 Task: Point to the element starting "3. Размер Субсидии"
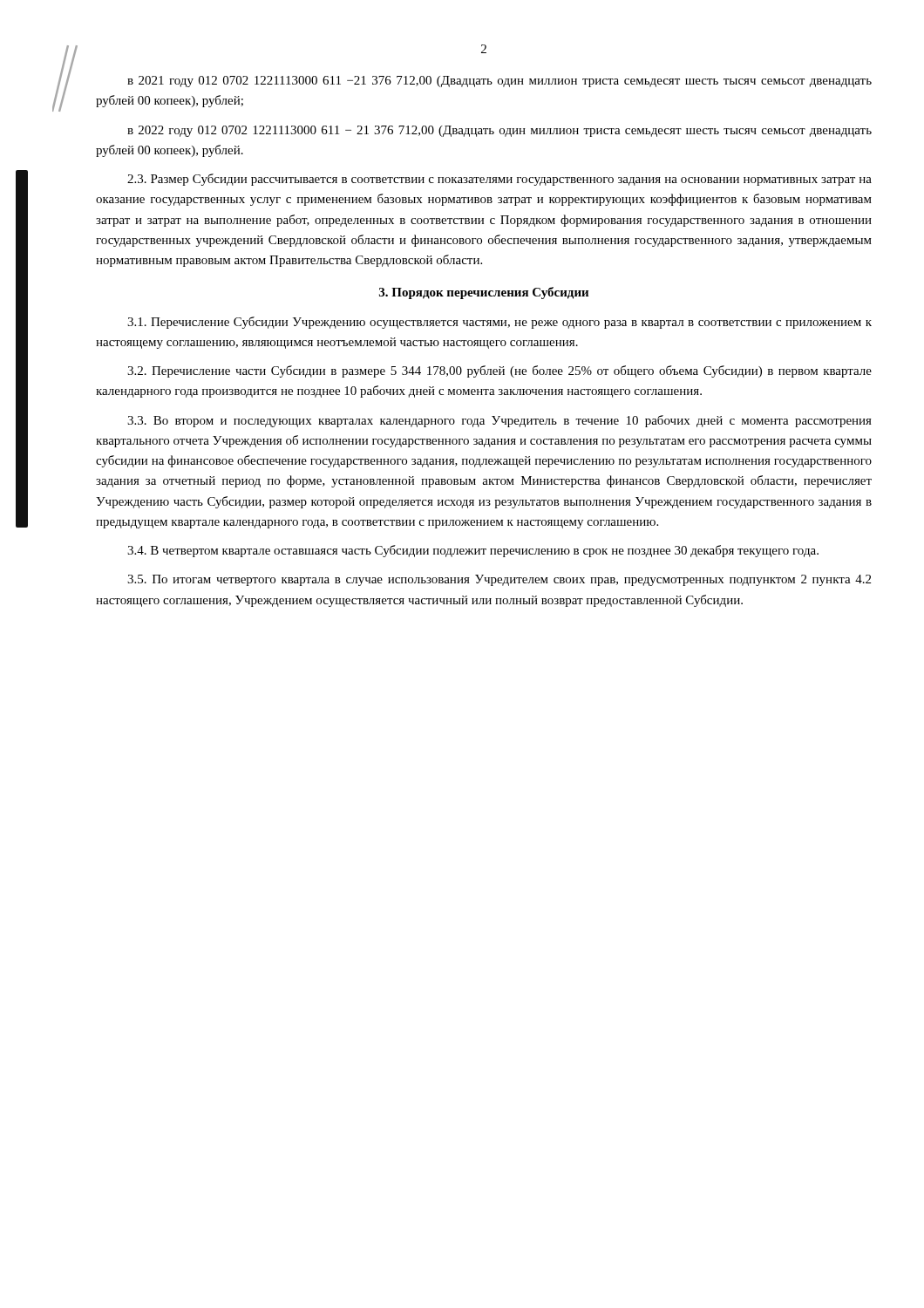pyautogui.click(x=484, y=219)
